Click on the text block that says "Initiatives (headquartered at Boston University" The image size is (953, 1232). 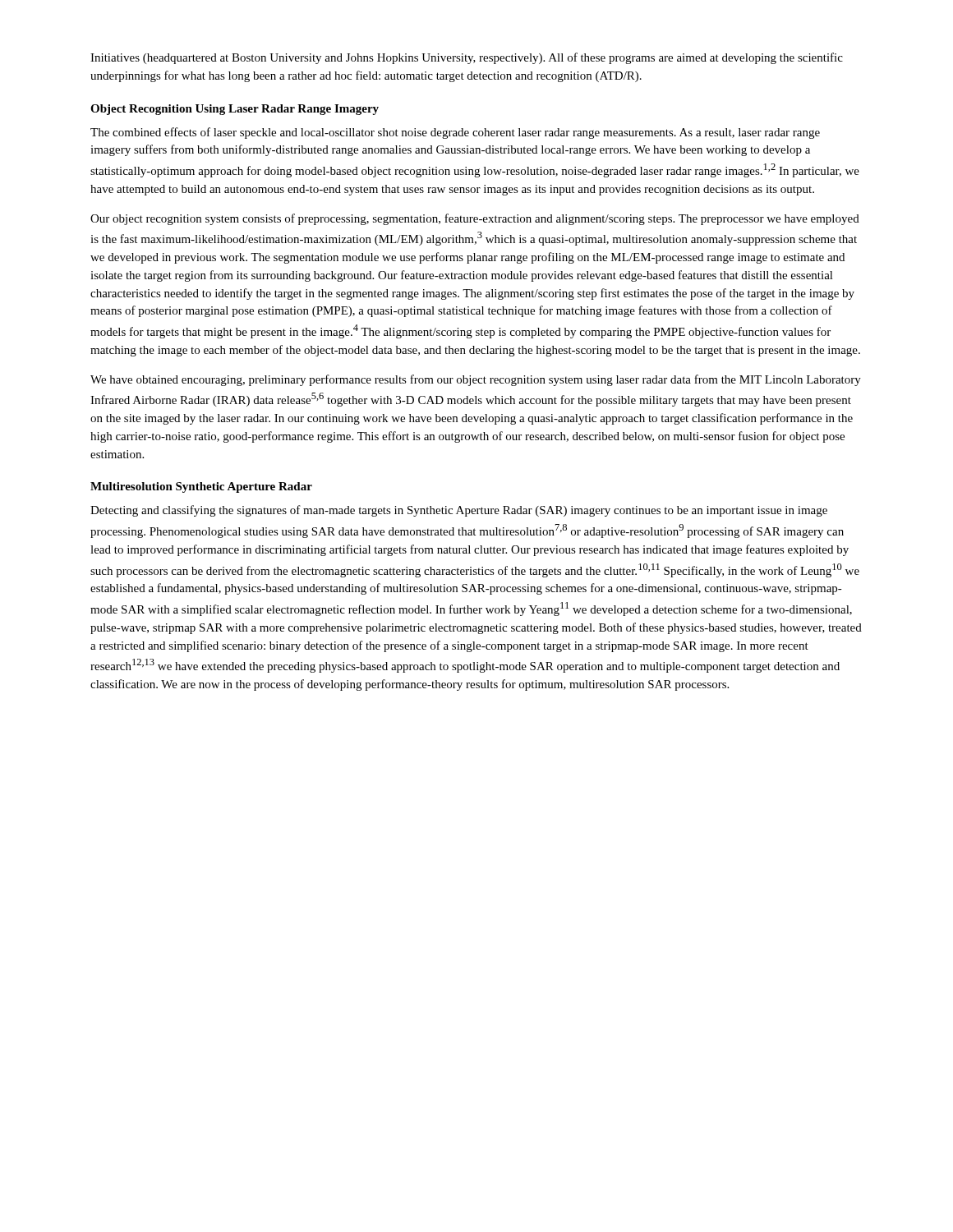pos(467,66)
